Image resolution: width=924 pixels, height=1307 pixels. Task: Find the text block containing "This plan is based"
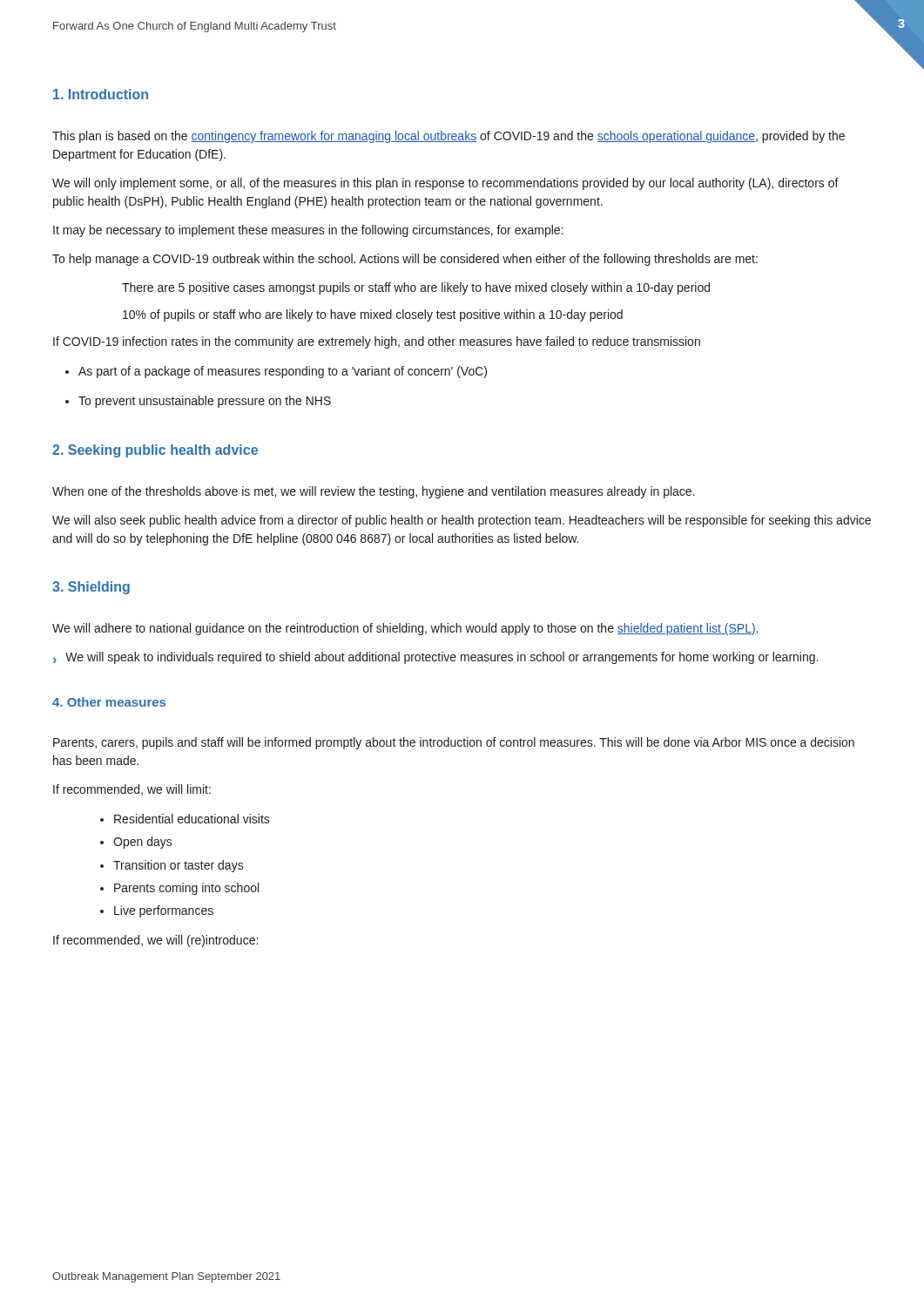point(462,145)
